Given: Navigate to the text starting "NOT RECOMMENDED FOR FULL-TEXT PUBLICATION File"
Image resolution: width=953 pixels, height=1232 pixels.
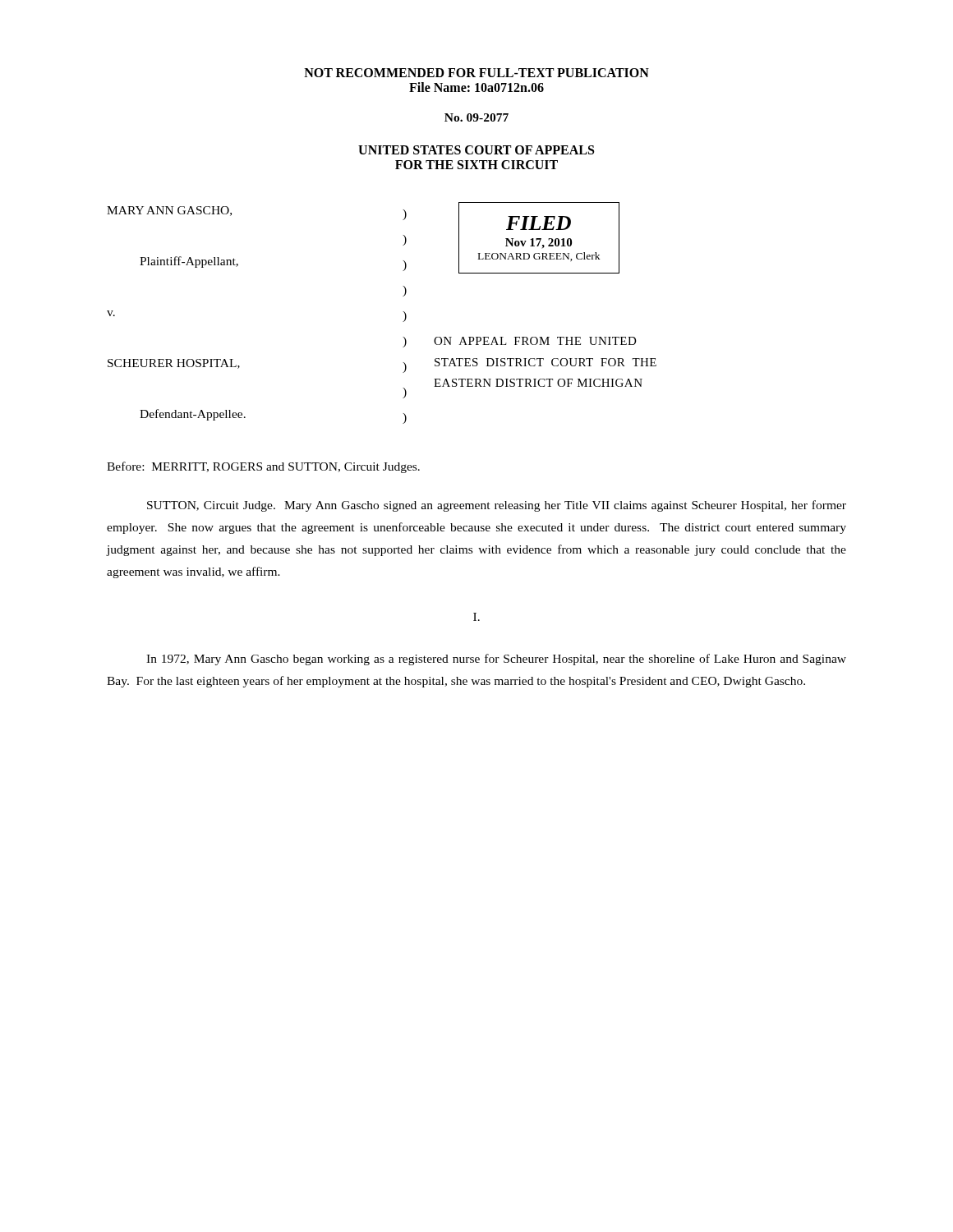Looking at the screenshot, I should click(x=476, y=80).
